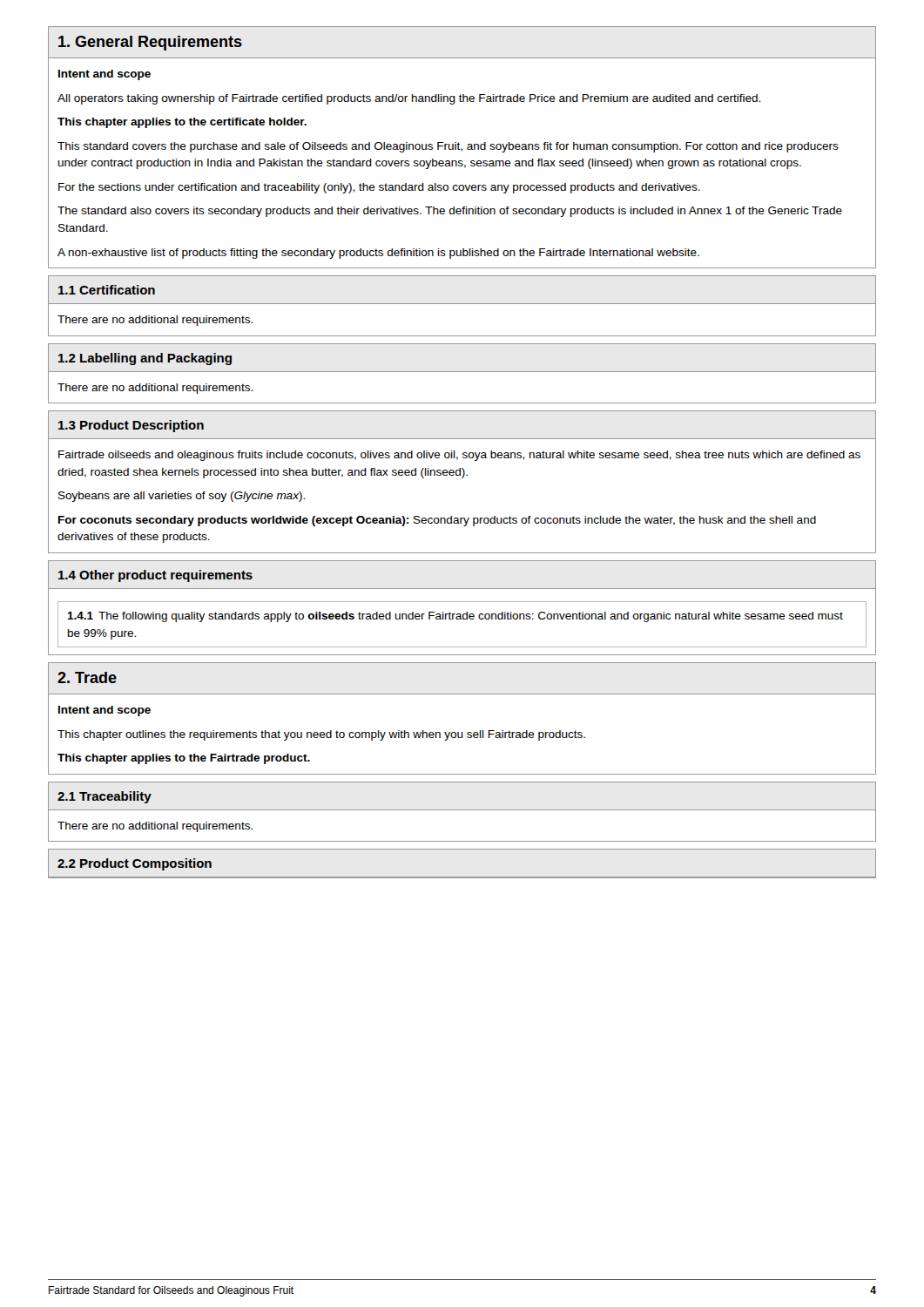The height and width of the screenshot is (1307, 924).
Task: Click on the region starting "1.2 Labelling and Packaging"
Action: (145, 359)
